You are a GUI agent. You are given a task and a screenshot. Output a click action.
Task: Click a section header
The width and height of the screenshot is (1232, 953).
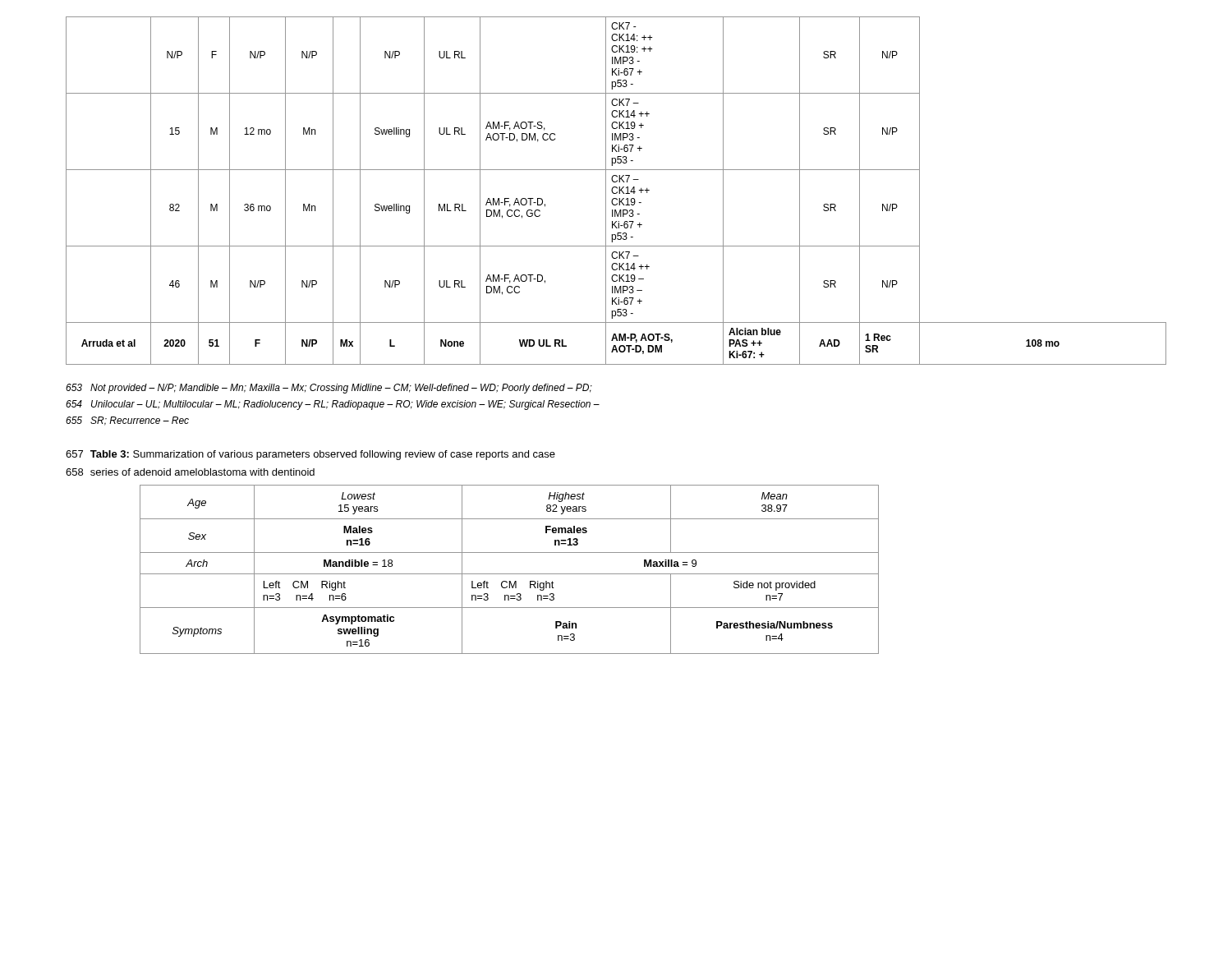tap(310, 454)
